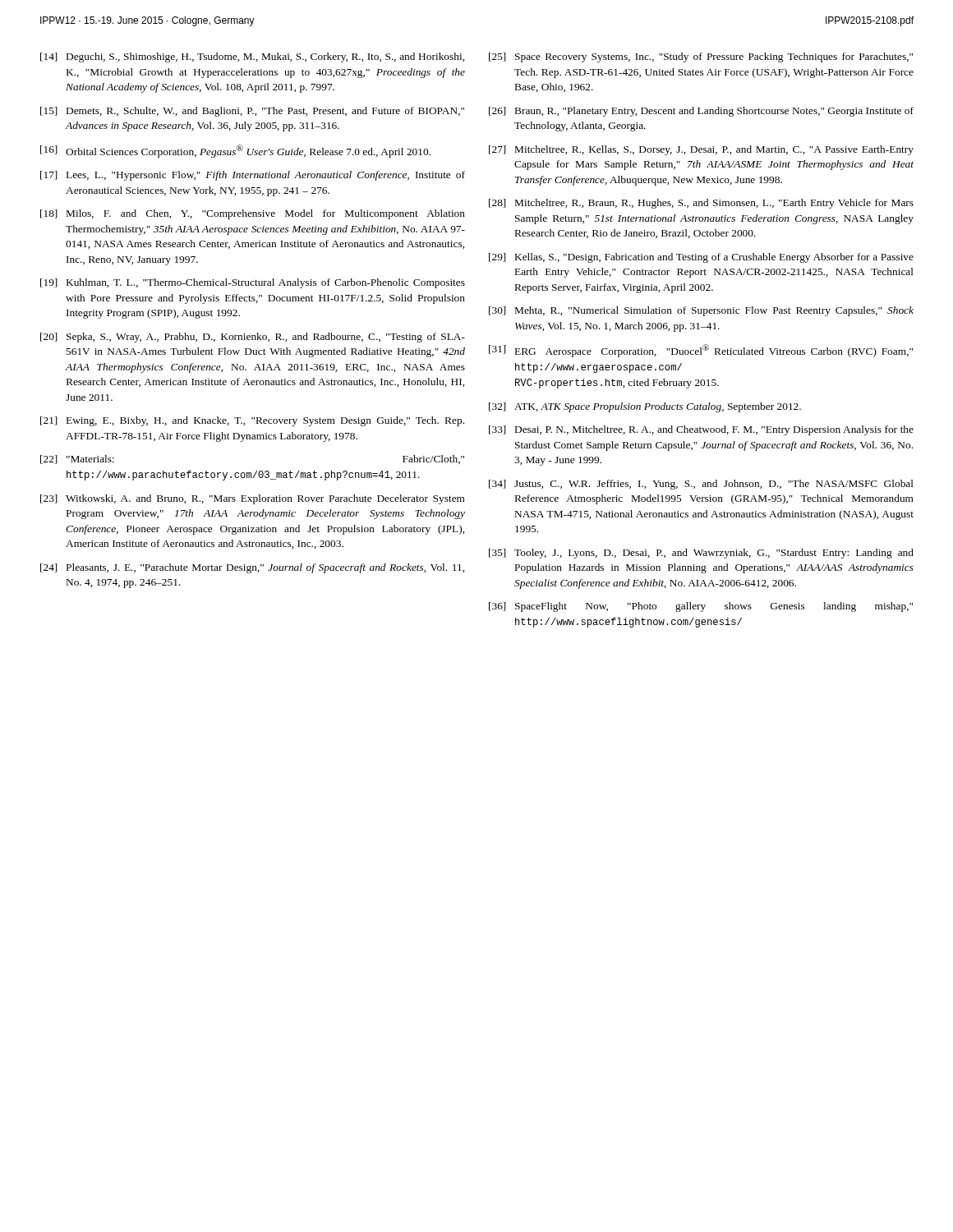Point to the region starting "[22] "Materials: Fabric/Cloth," http://www.parachutefactory.com/03_mat/mat.php?cnum=41, 2011."

click(x=252, y=467)
